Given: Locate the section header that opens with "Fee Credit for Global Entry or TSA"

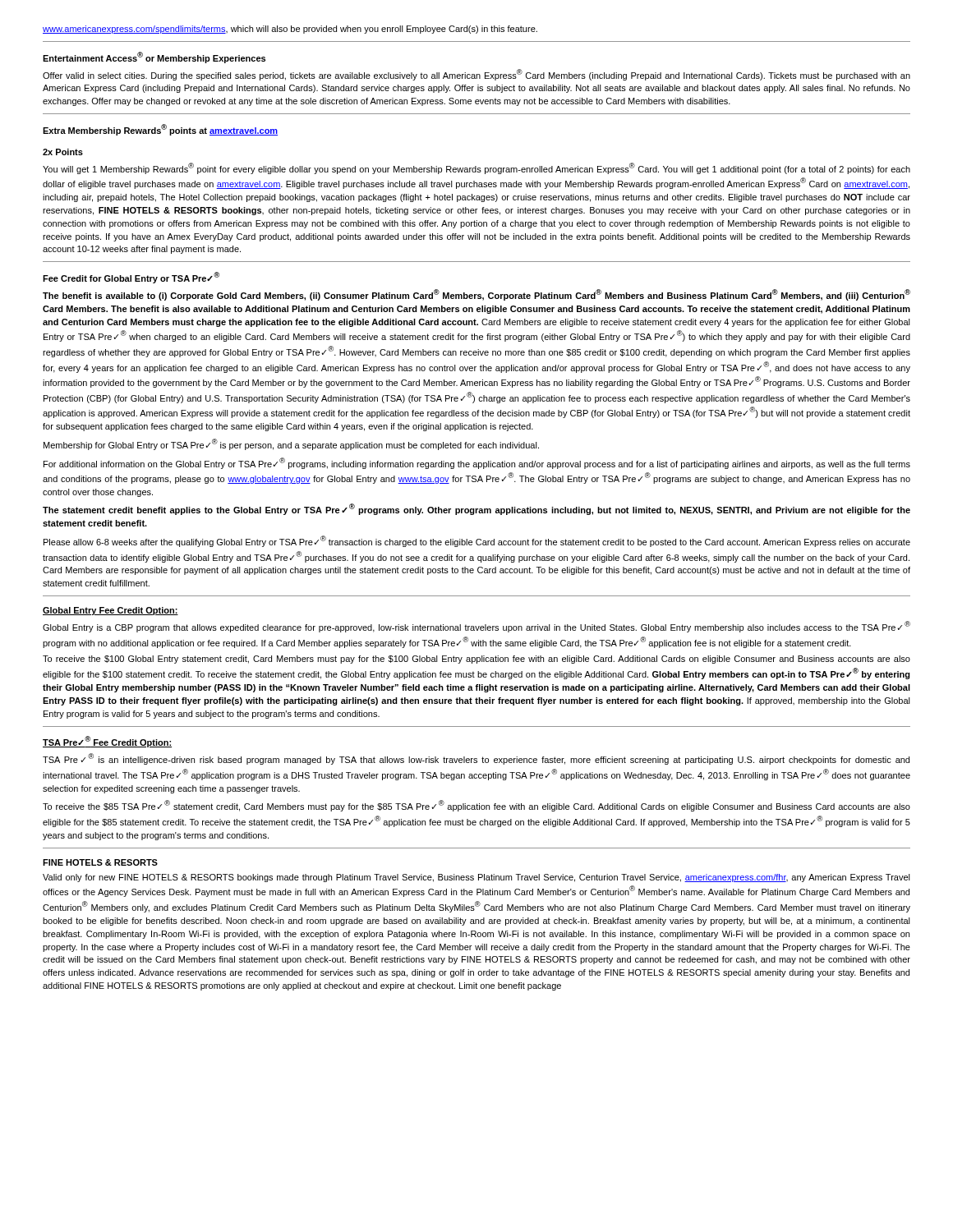Looking at the screenshot, I should (x=131, y=278).
